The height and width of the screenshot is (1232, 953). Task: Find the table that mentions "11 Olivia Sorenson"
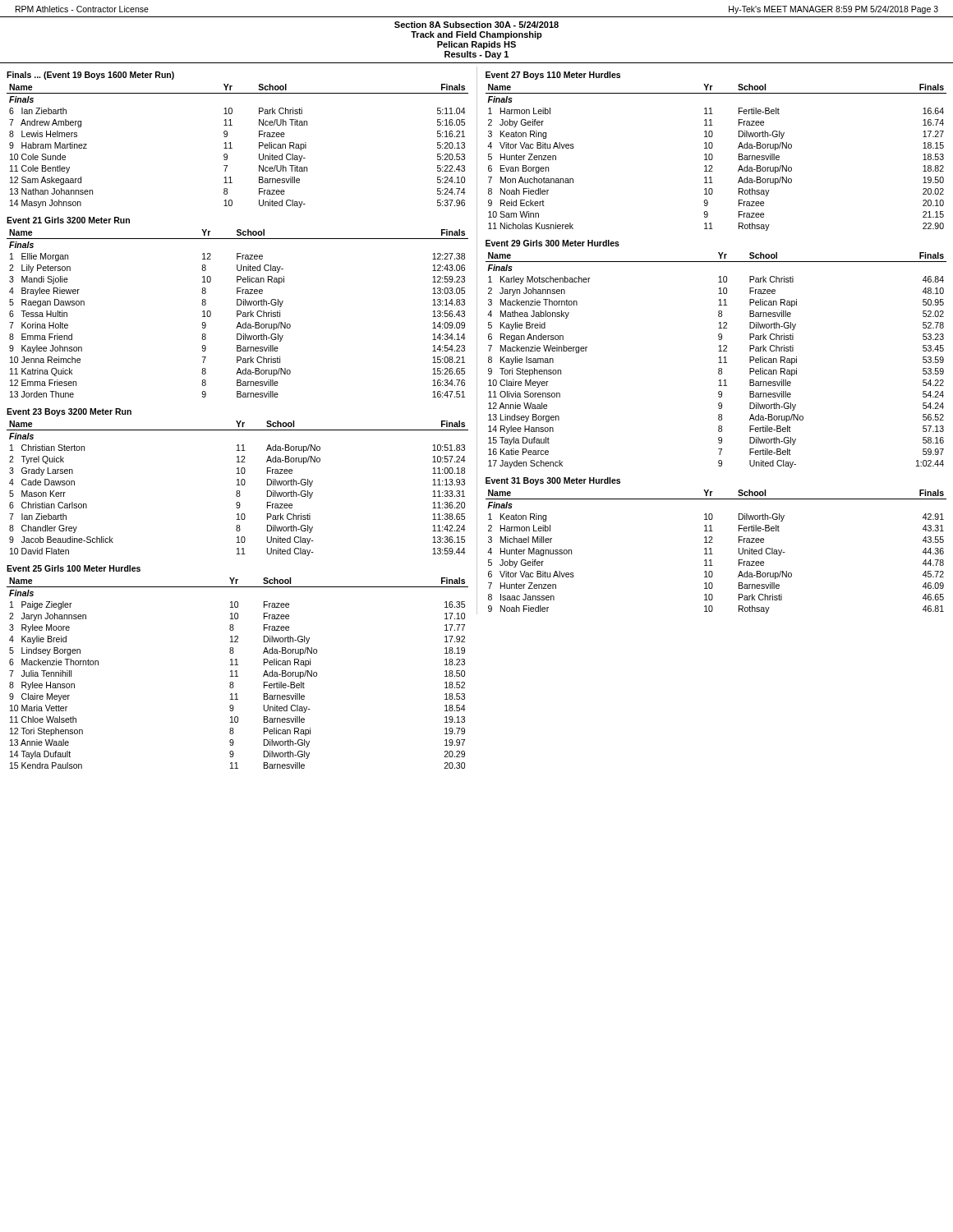click(x=716, y=359)
